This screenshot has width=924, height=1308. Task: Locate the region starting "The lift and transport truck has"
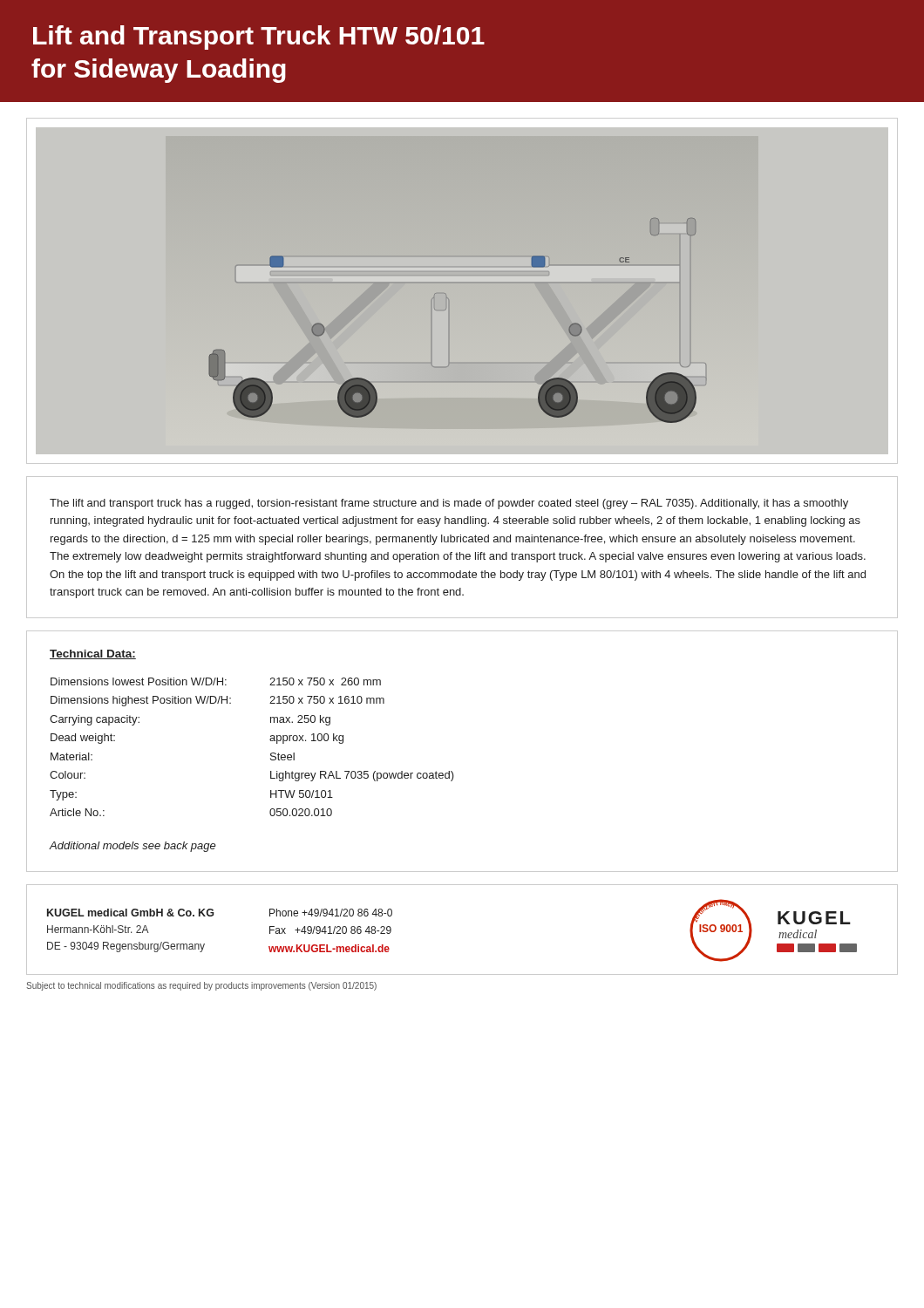(462, 548)
